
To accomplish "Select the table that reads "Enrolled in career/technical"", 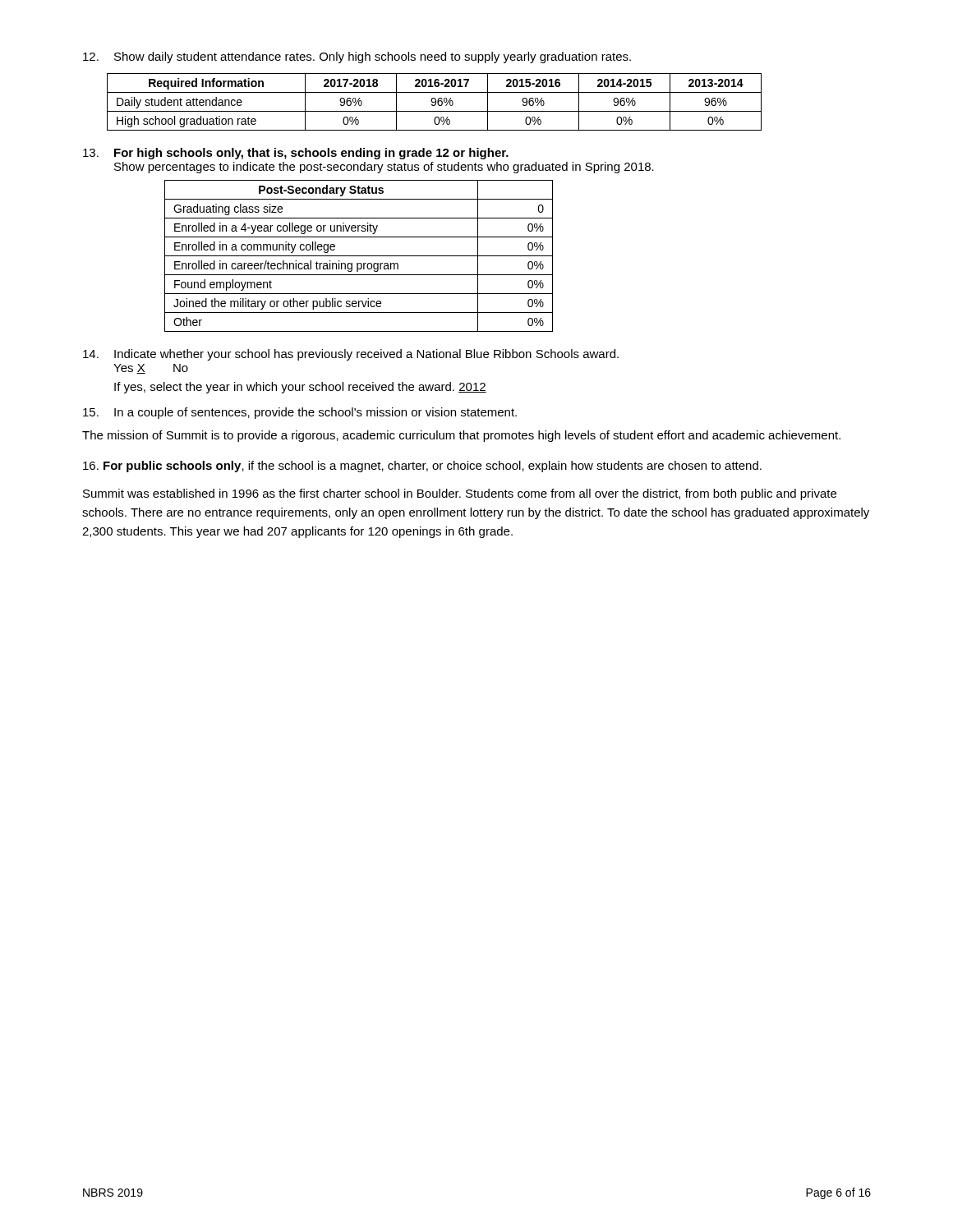I will 518,256.
